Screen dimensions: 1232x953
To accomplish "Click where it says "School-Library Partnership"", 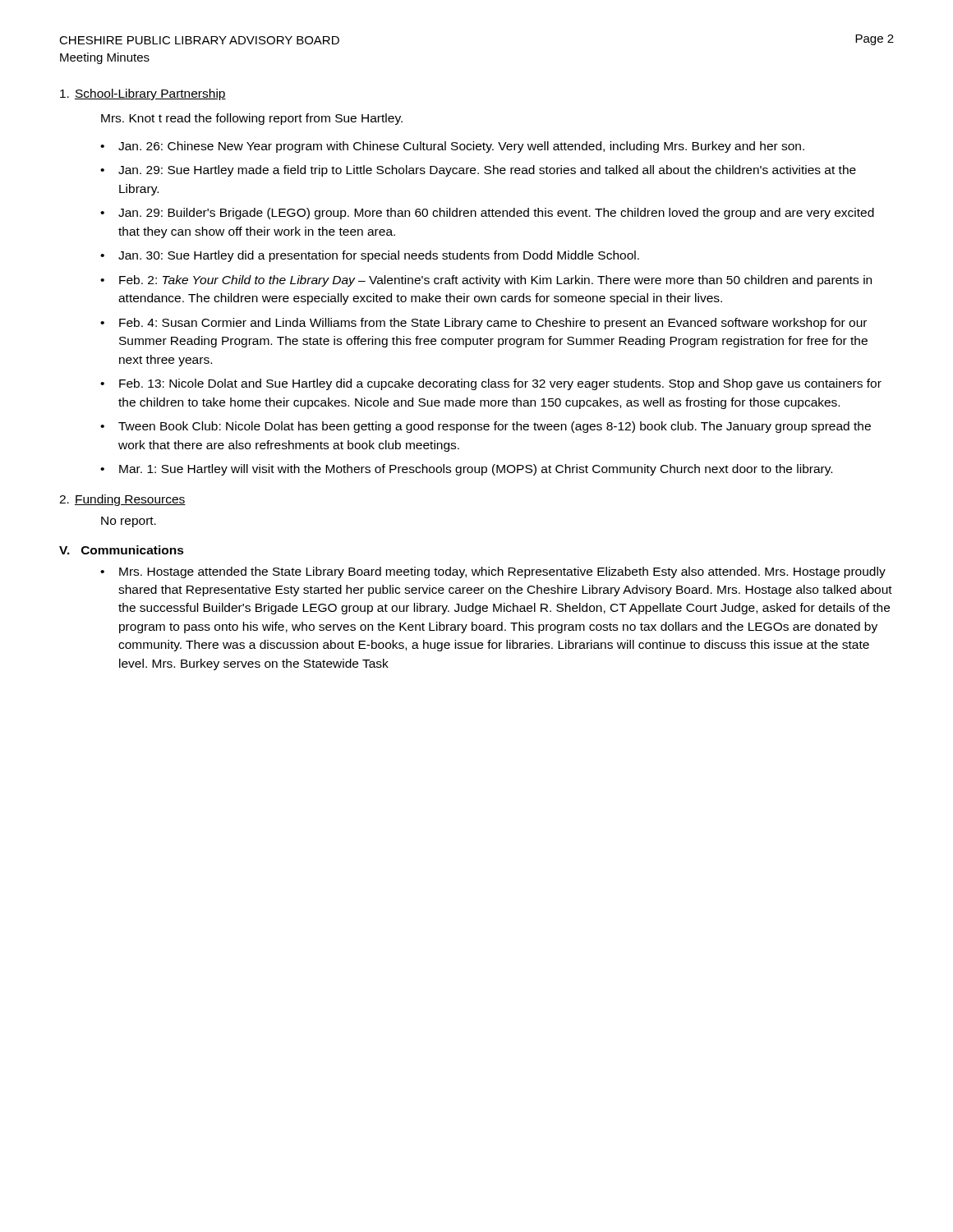I will (x=142, y=93).
